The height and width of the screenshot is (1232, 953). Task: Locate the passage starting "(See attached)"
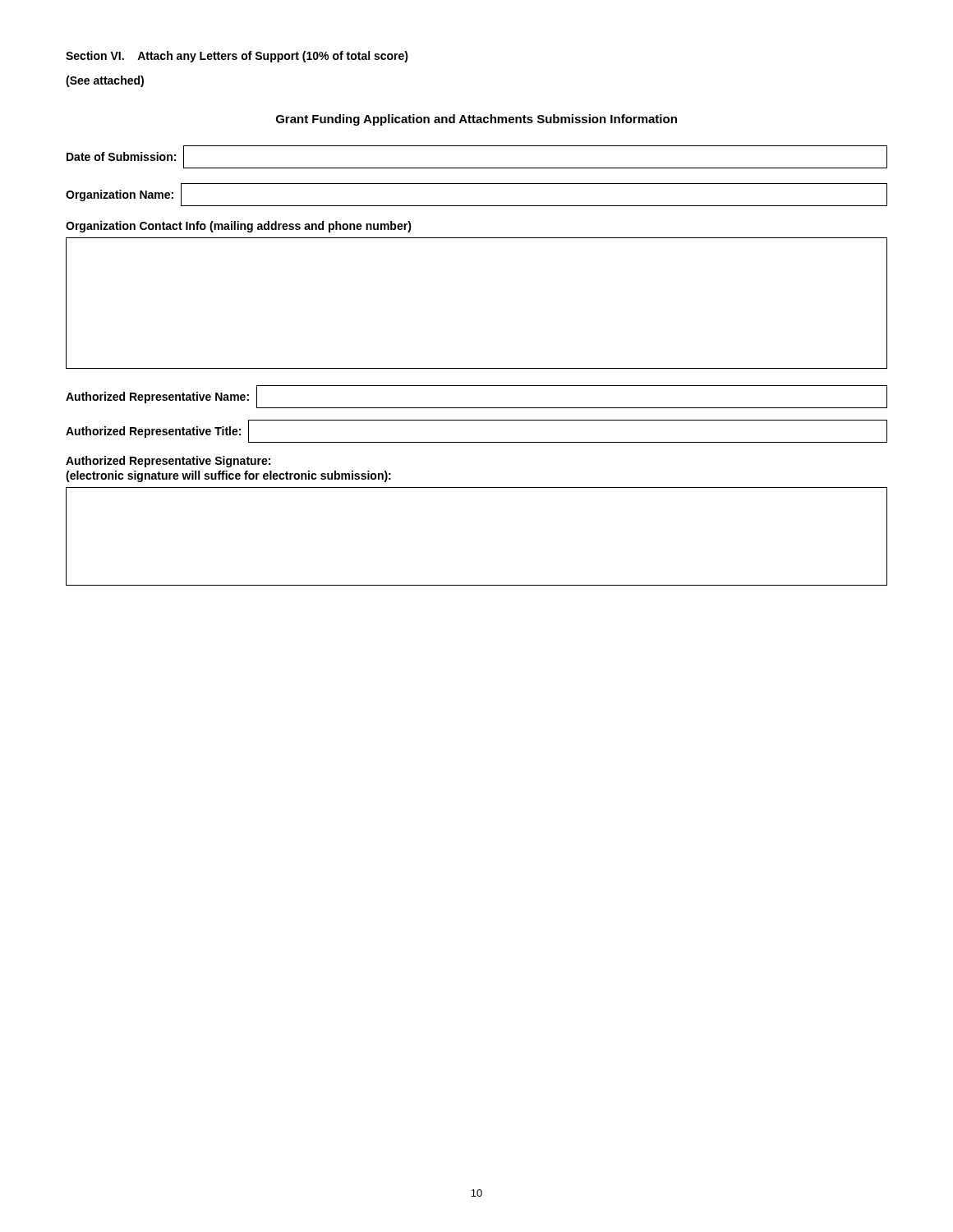click(x=105, y=81)
